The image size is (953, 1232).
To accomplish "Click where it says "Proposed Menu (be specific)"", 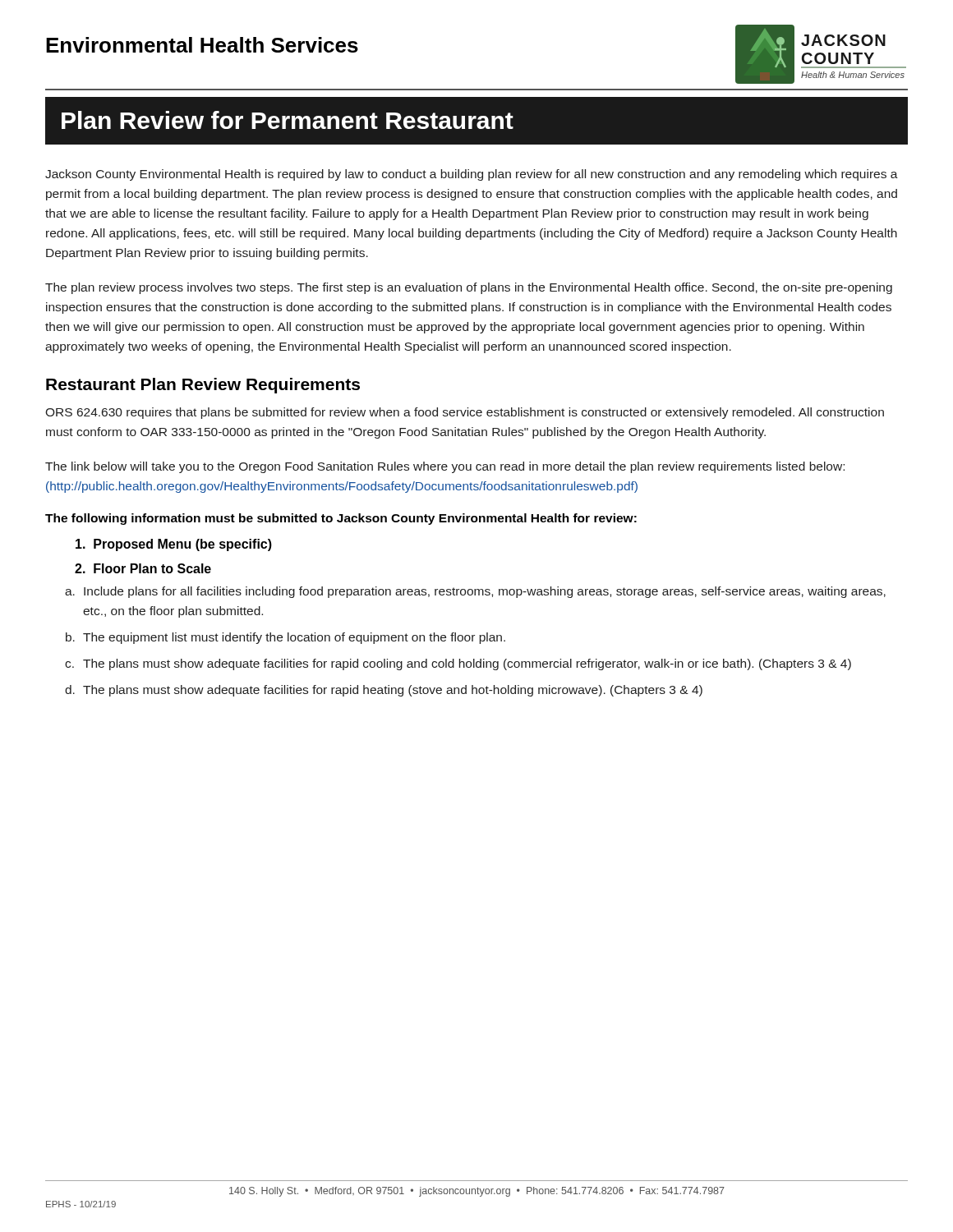I will pyautogui.click(x=173, y=544).
